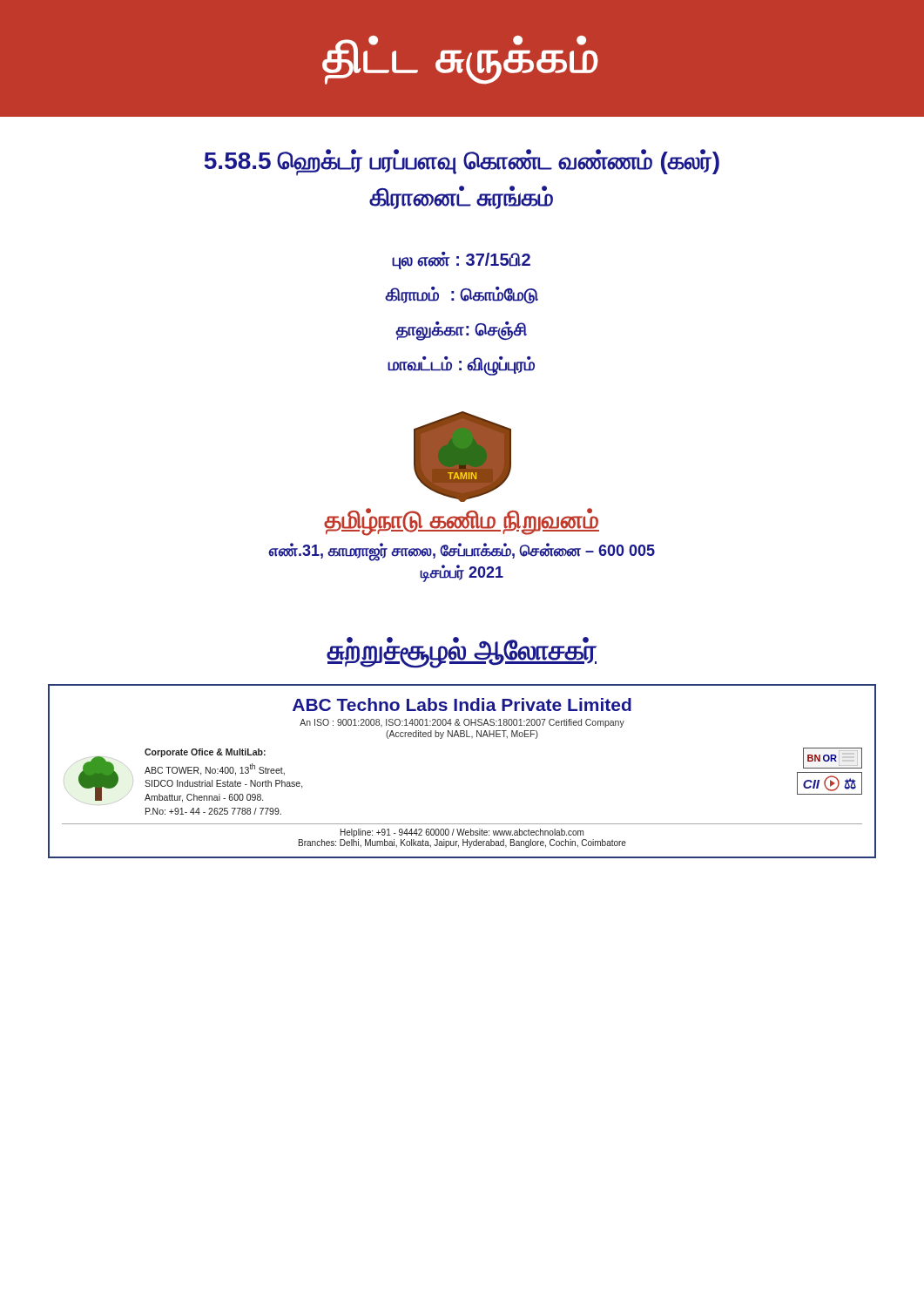Find the text block starting "தமிழ்நாடு கணிம நிறுவனம்"
Image resolution: width=924 pixels, height=1307 pixels.
462,520
